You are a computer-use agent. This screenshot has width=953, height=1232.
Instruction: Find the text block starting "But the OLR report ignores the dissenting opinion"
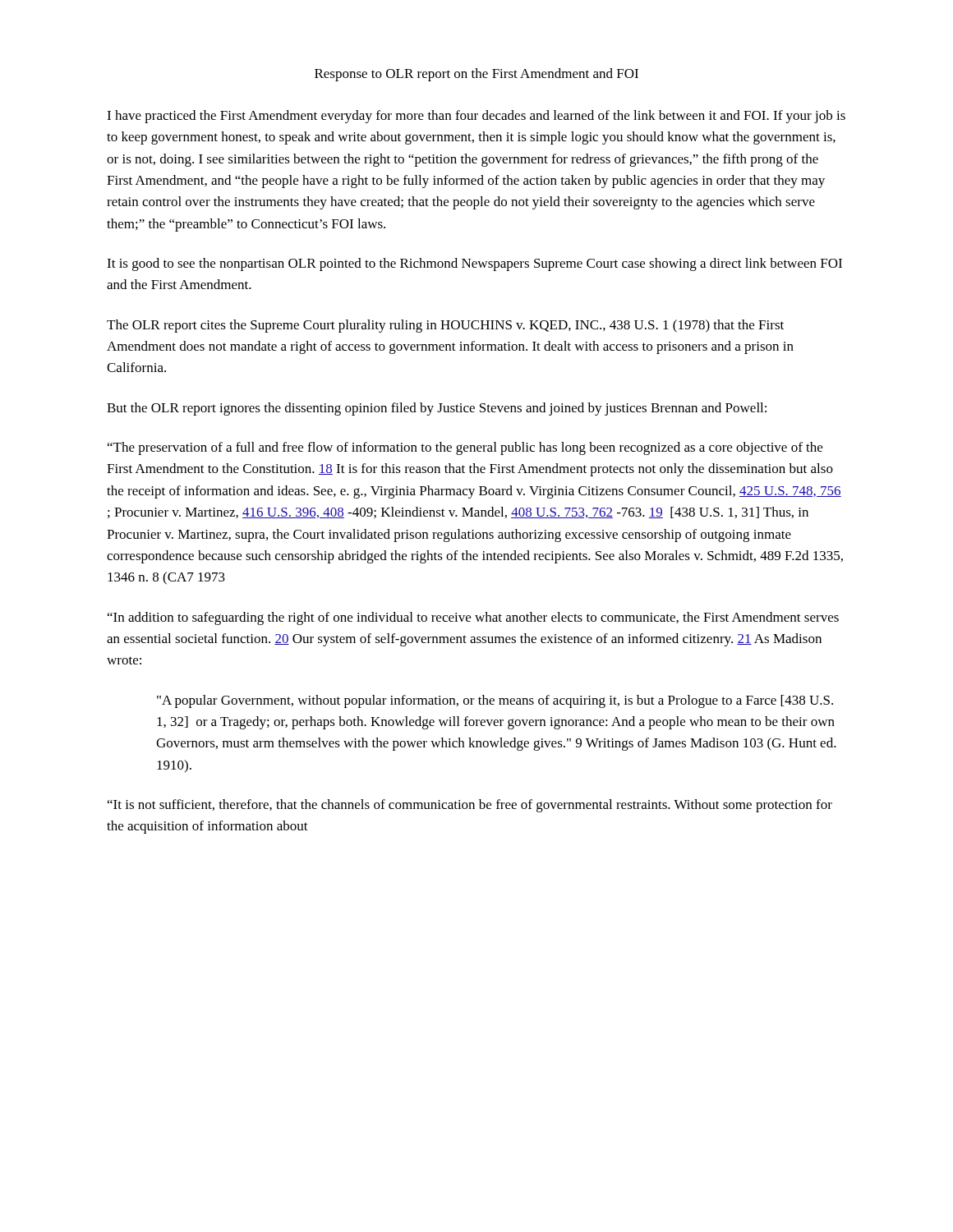(437, 408)
